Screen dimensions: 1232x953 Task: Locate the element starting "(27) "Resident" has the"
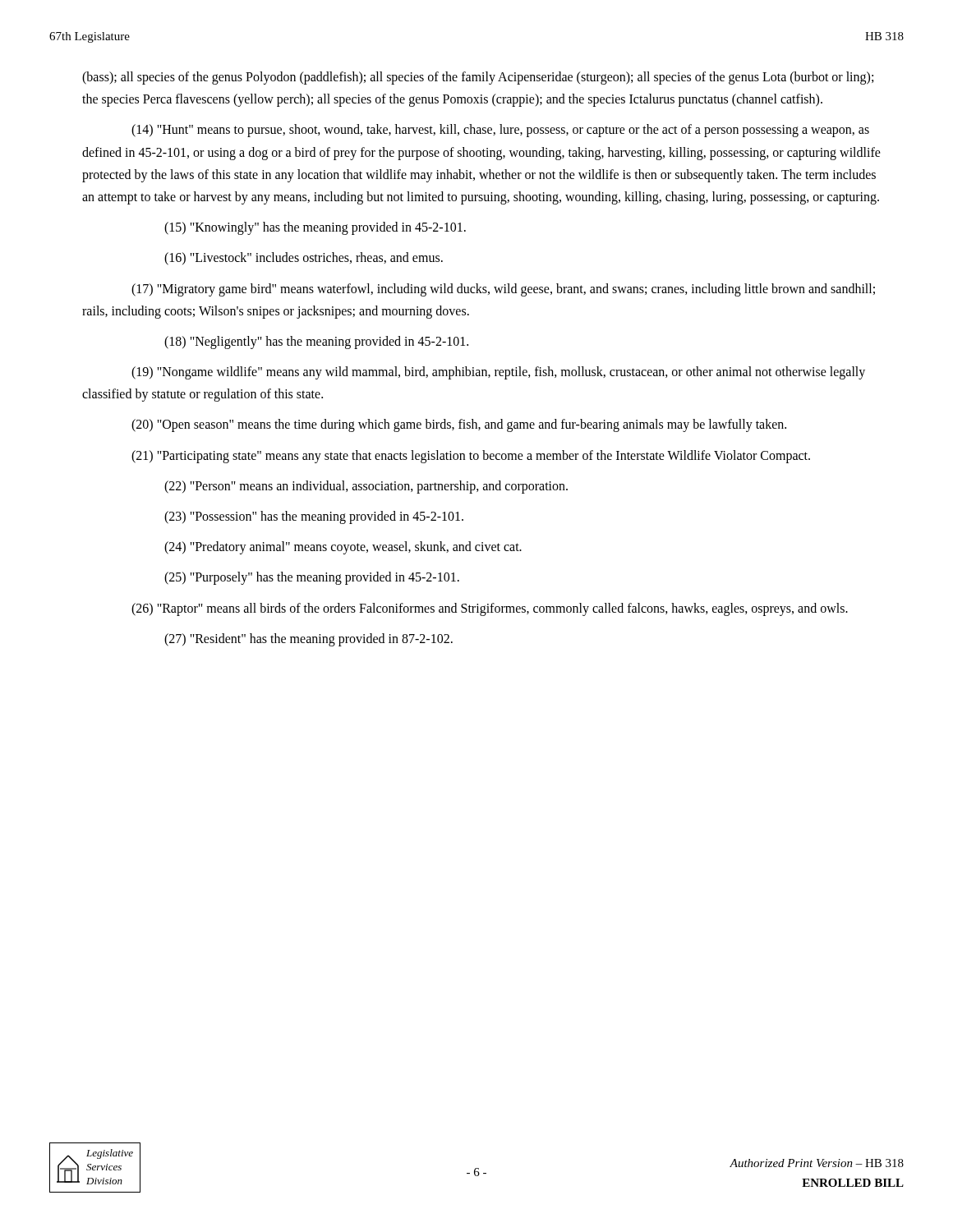(x=309, y=638)
